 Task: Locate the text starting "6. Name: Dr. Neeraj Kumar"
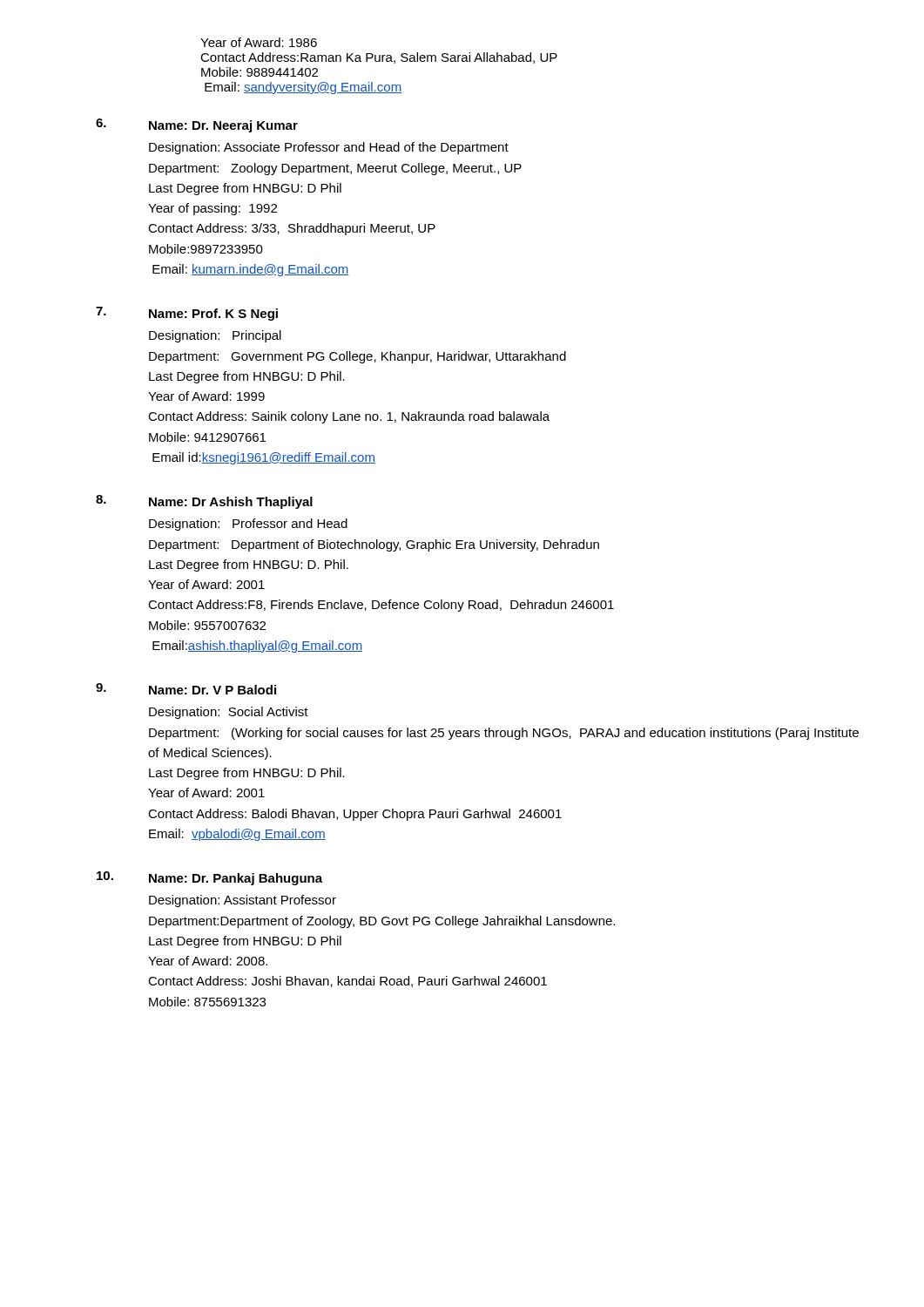(197, 125)
